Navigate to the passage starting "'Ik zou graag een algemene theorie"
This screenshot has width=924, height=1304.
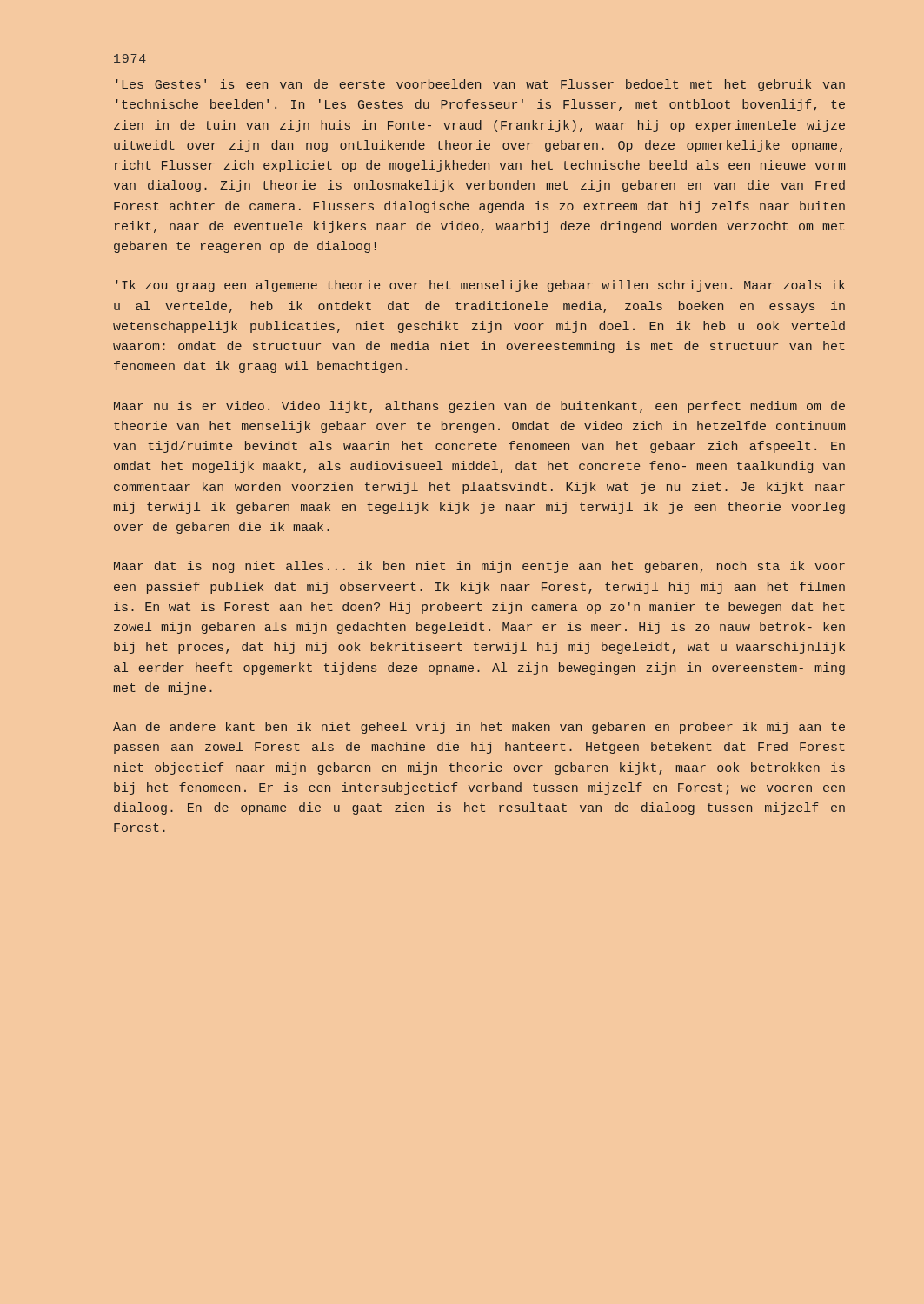[479, 327]
